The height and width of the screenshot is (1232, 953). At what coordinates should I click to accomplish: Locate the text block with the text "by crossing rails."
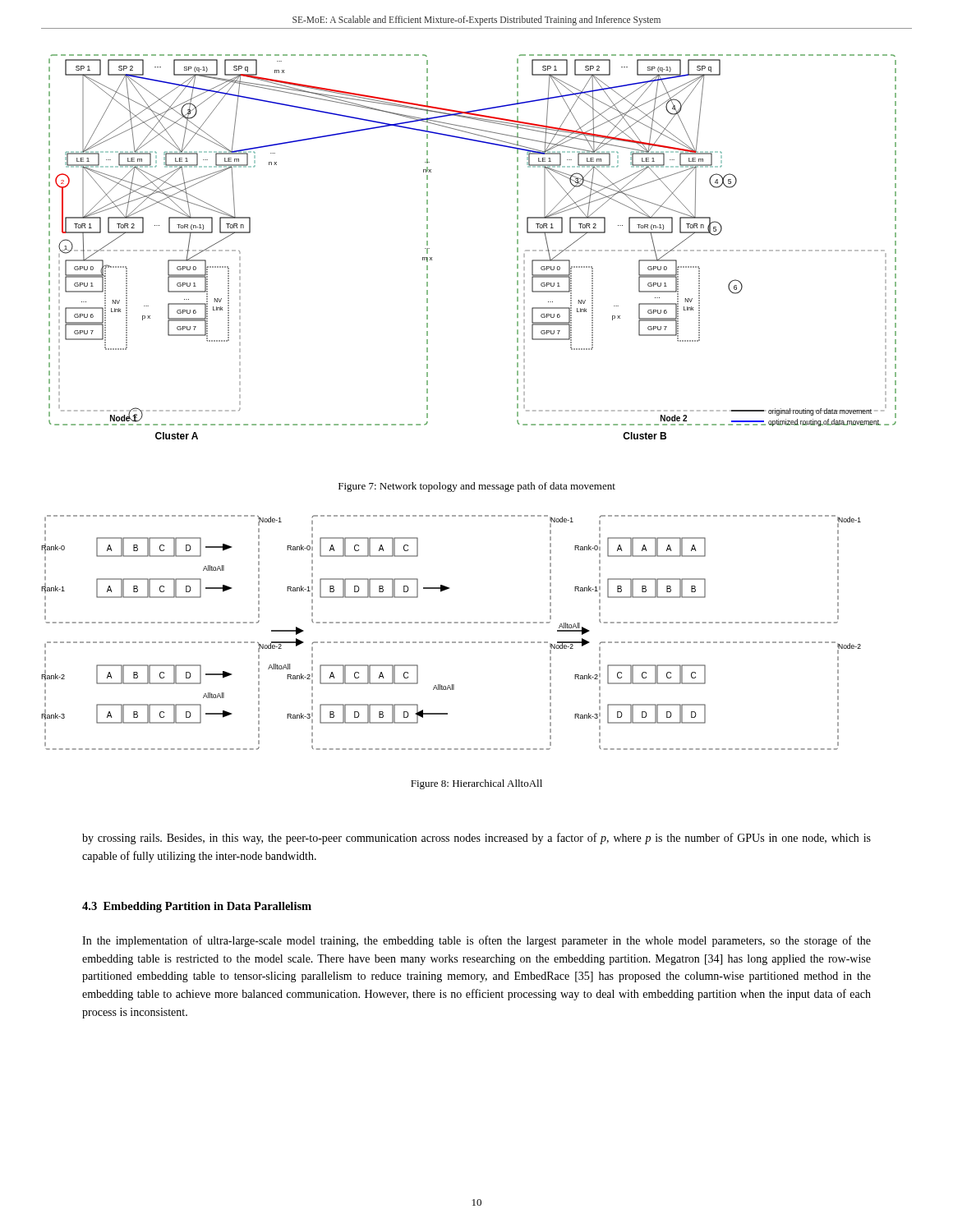click(x=476, y=847)
